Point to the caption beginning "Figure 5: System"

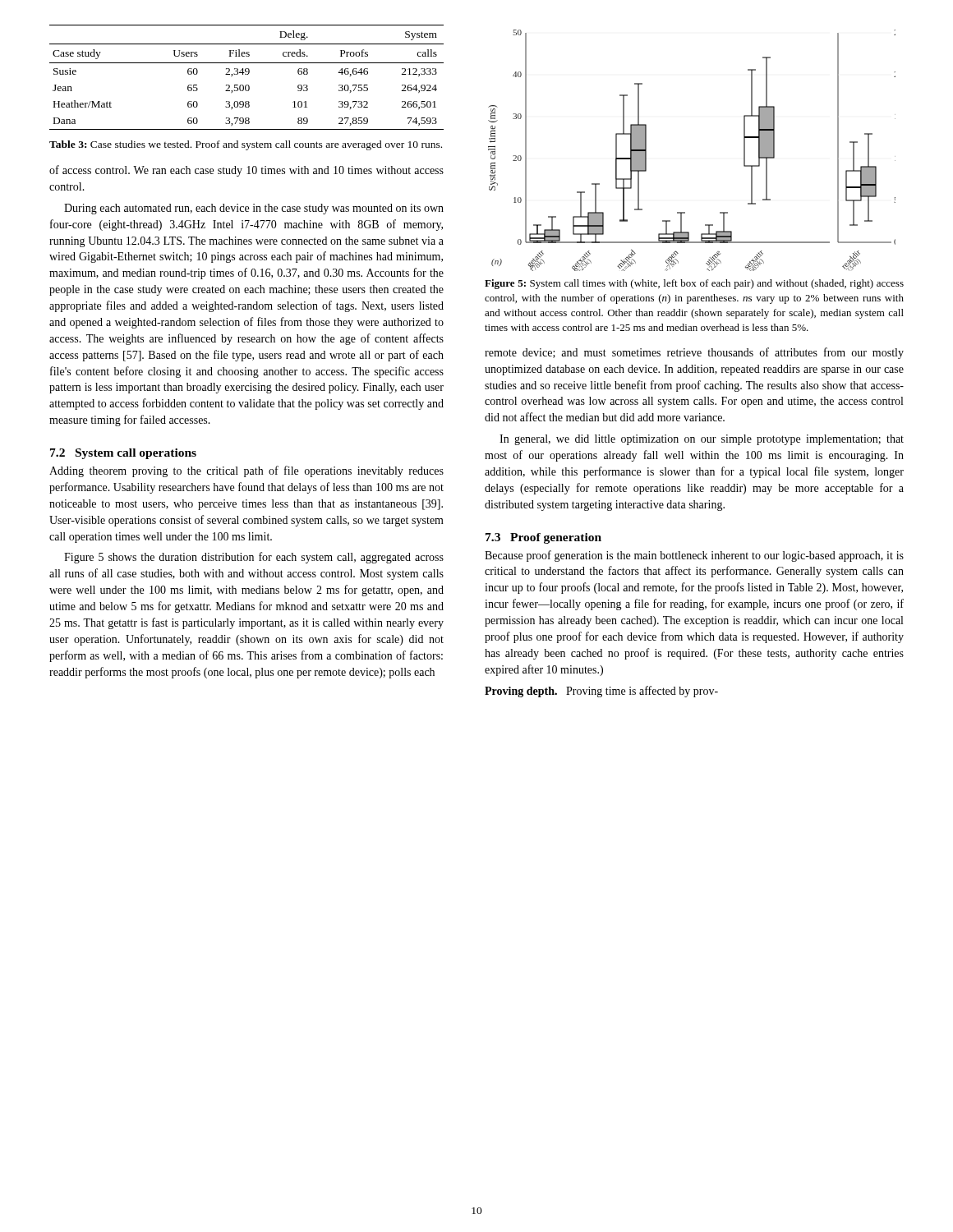(694, 305)
